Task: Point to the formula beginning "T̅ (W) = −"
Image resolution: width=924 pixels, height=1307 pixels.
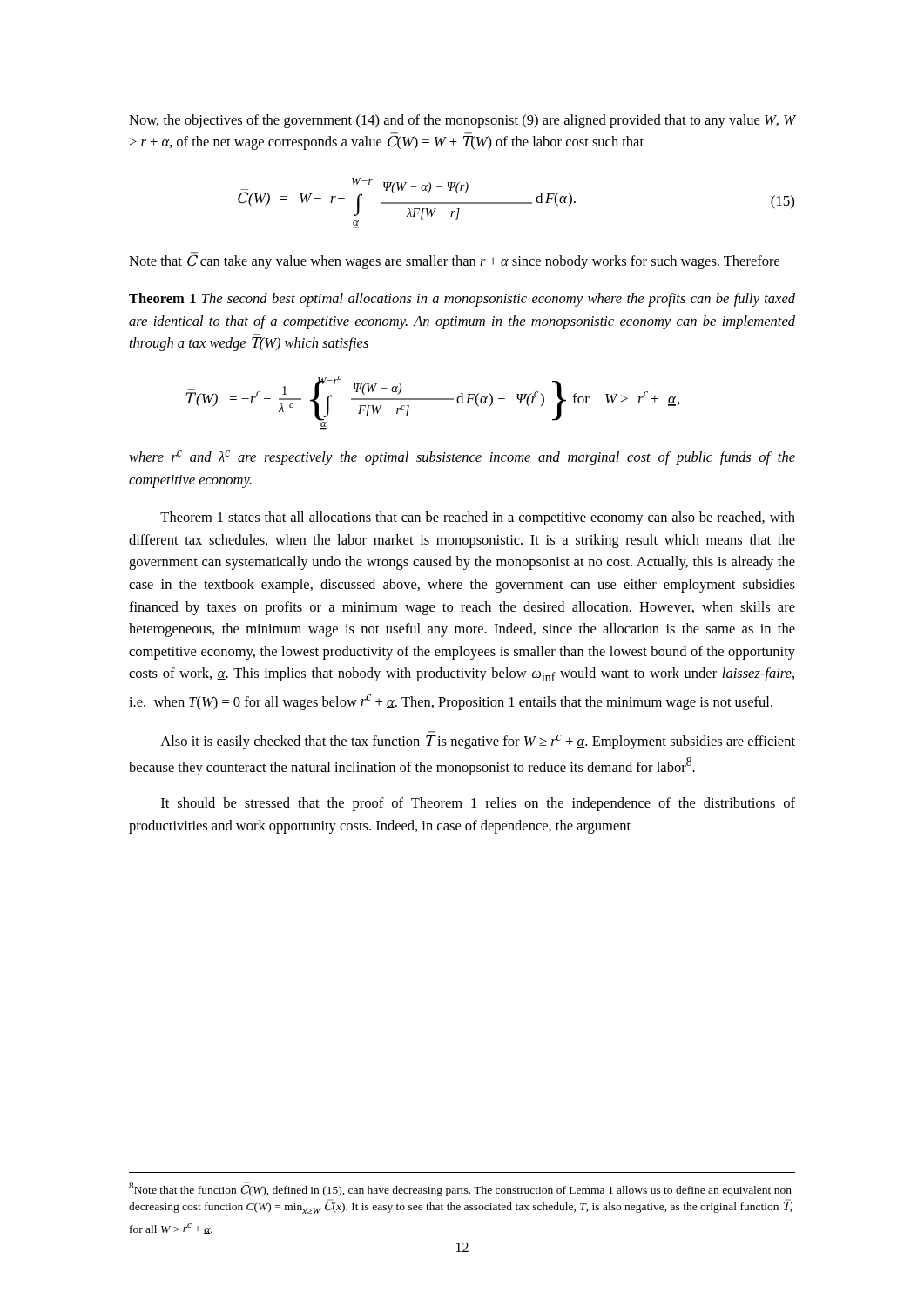Action: 462,402
